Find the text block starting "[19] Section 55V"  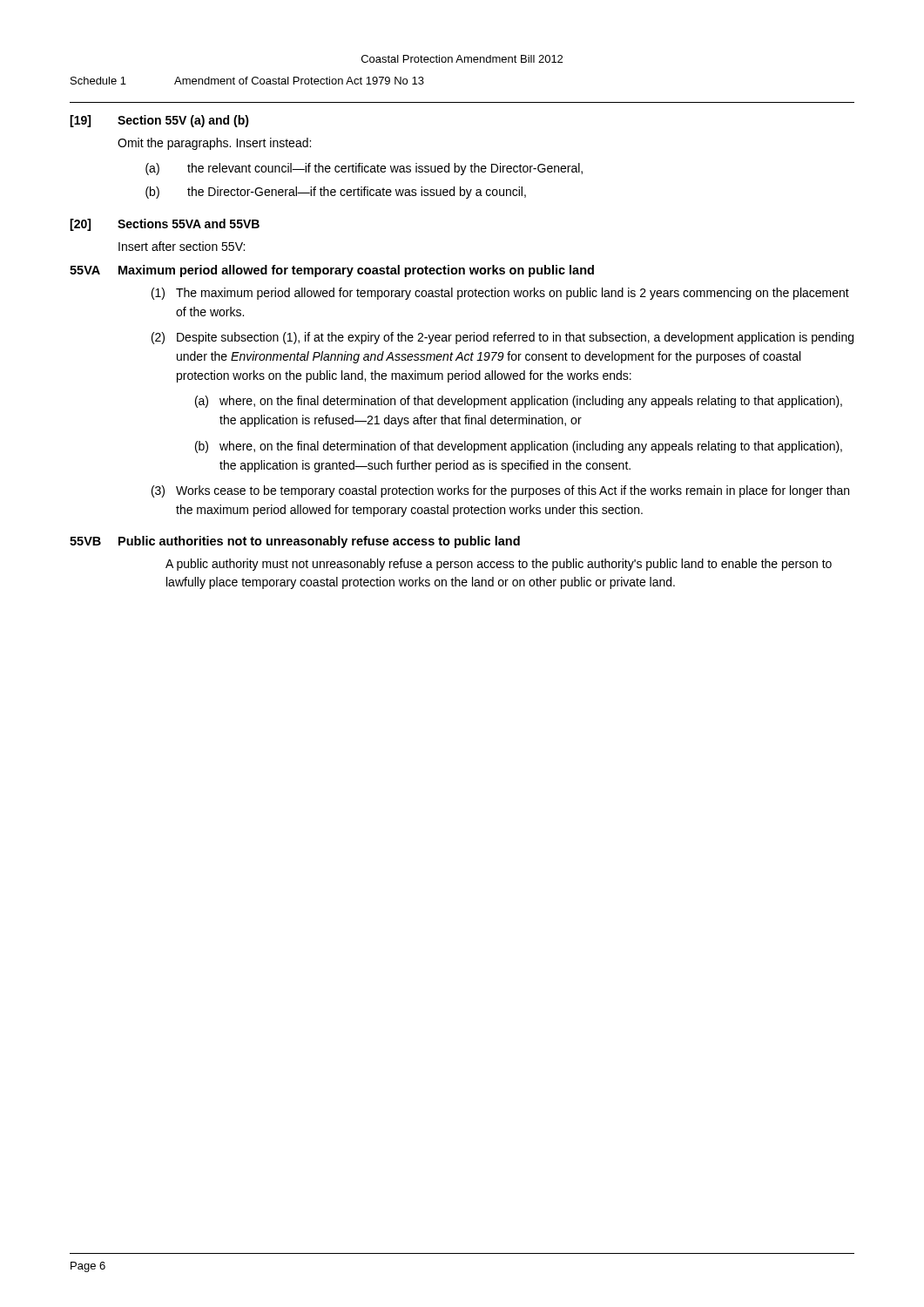coord(159,120)
